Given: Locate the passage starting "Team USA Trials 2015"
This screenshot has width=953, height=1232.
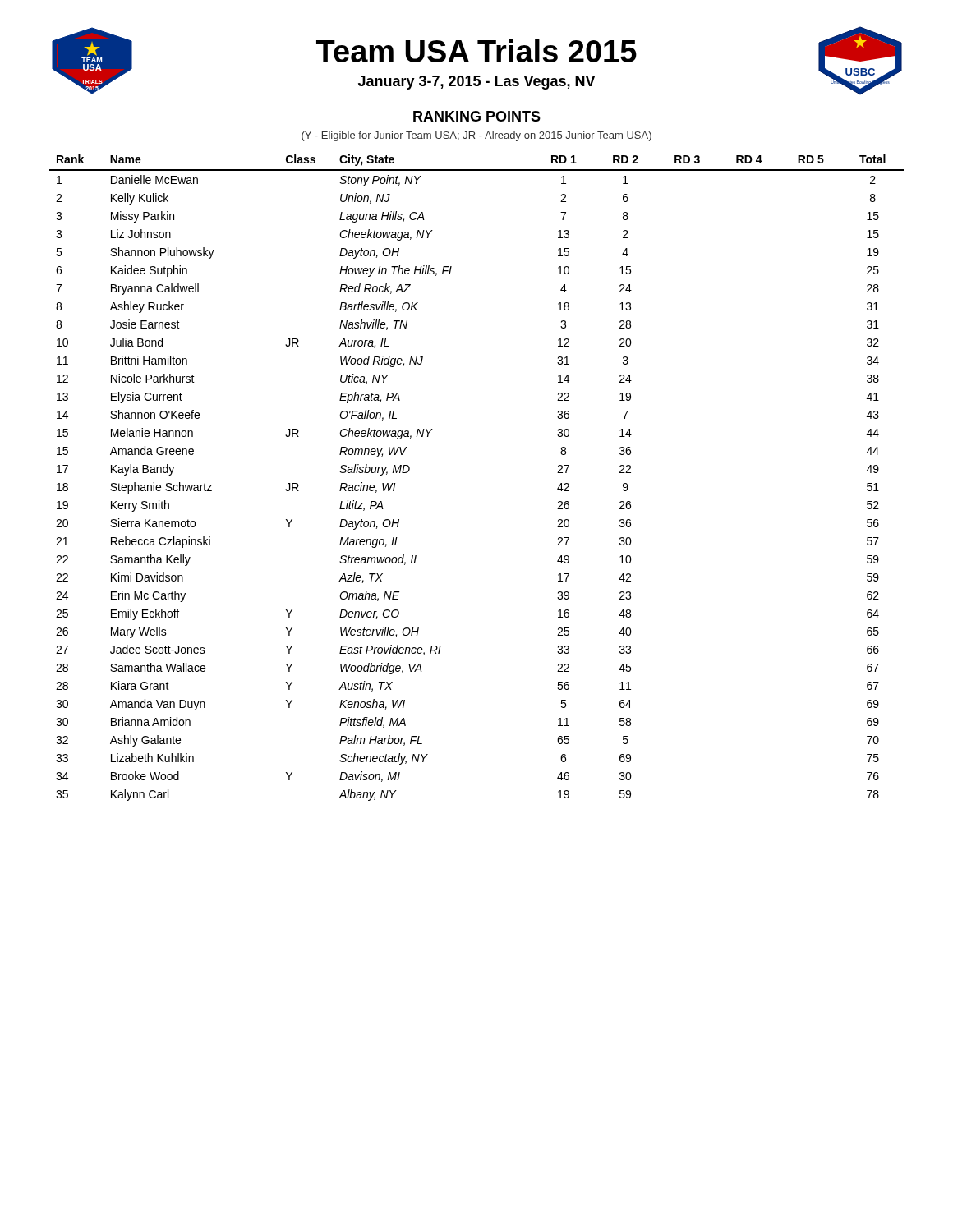Looking at the screenshot, I should (476, 52).
